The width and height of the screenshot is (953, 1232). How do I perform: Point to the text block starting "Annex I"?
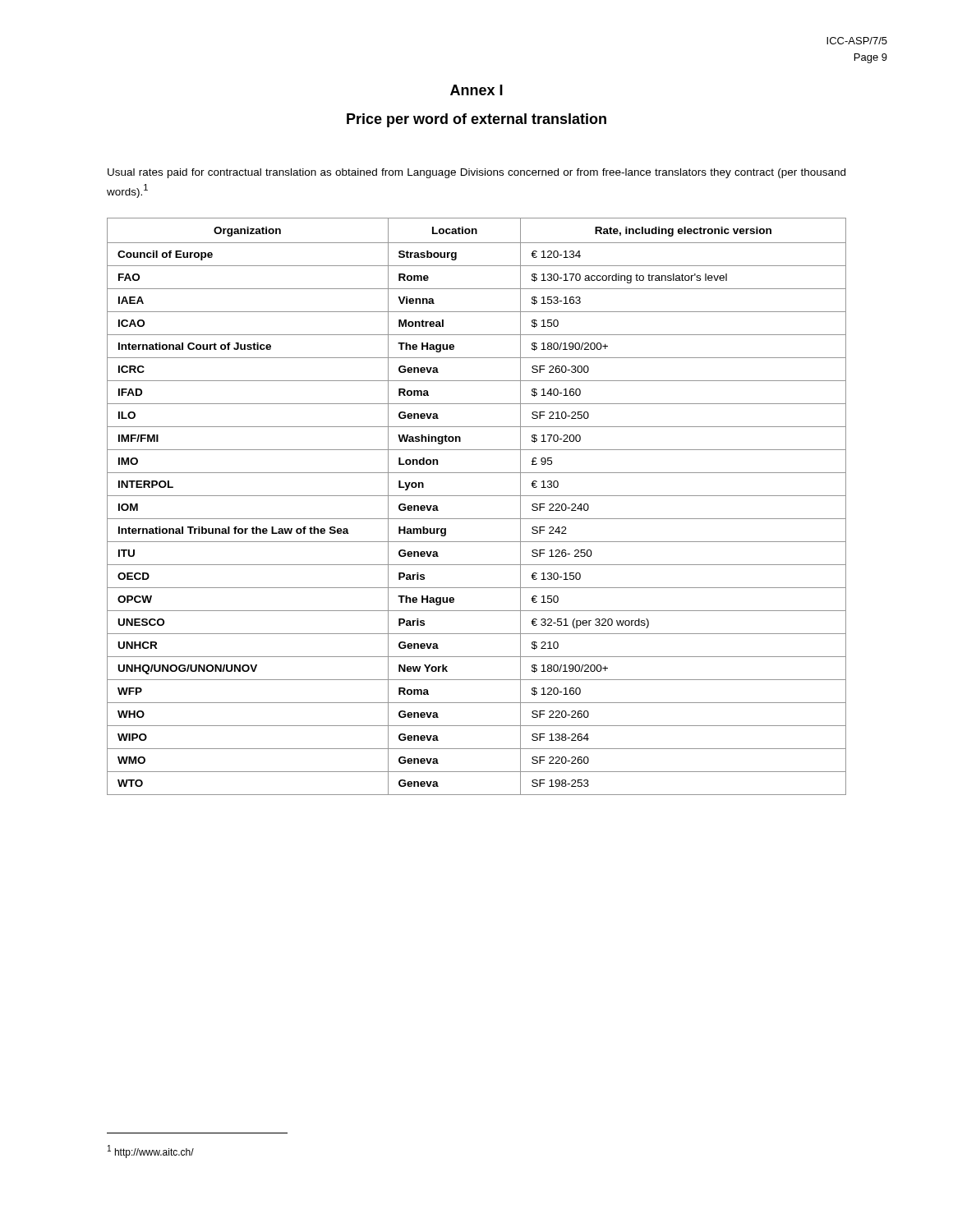point(476,90)
